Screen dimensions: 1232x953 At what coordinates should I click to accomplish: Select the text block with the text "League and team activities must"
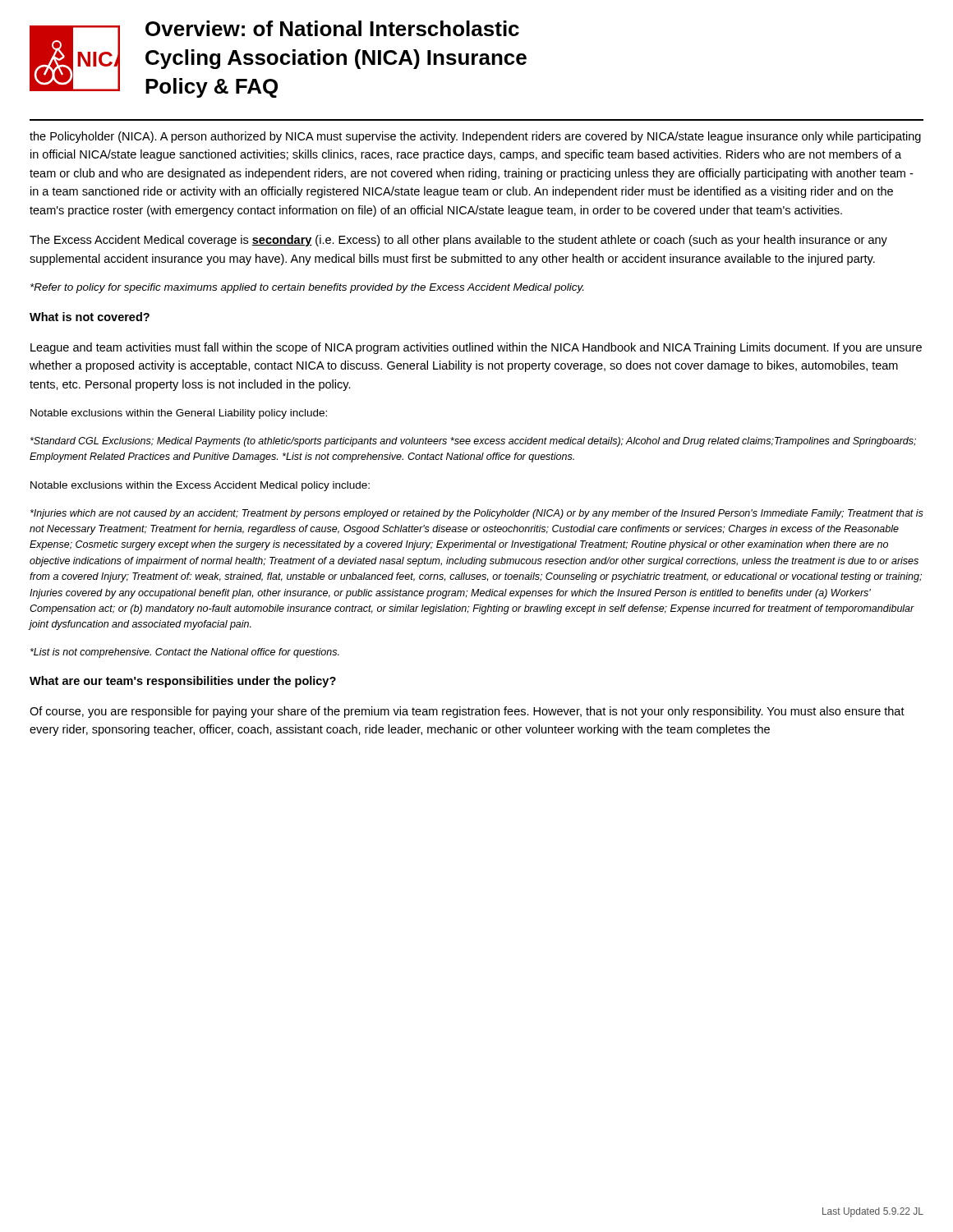[476, 366]
